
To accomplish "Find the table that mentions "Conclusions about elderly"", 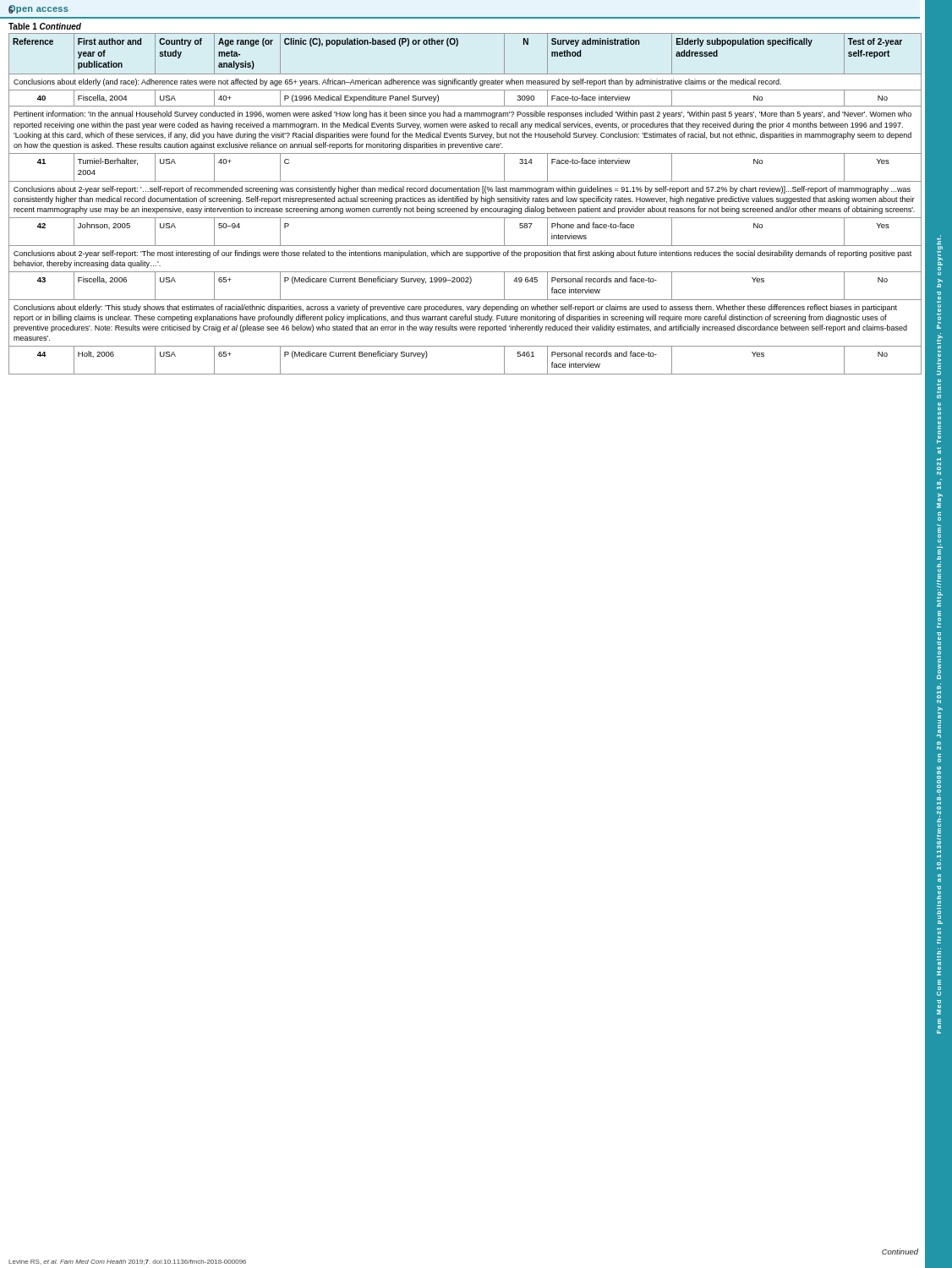I will [465, 198].
